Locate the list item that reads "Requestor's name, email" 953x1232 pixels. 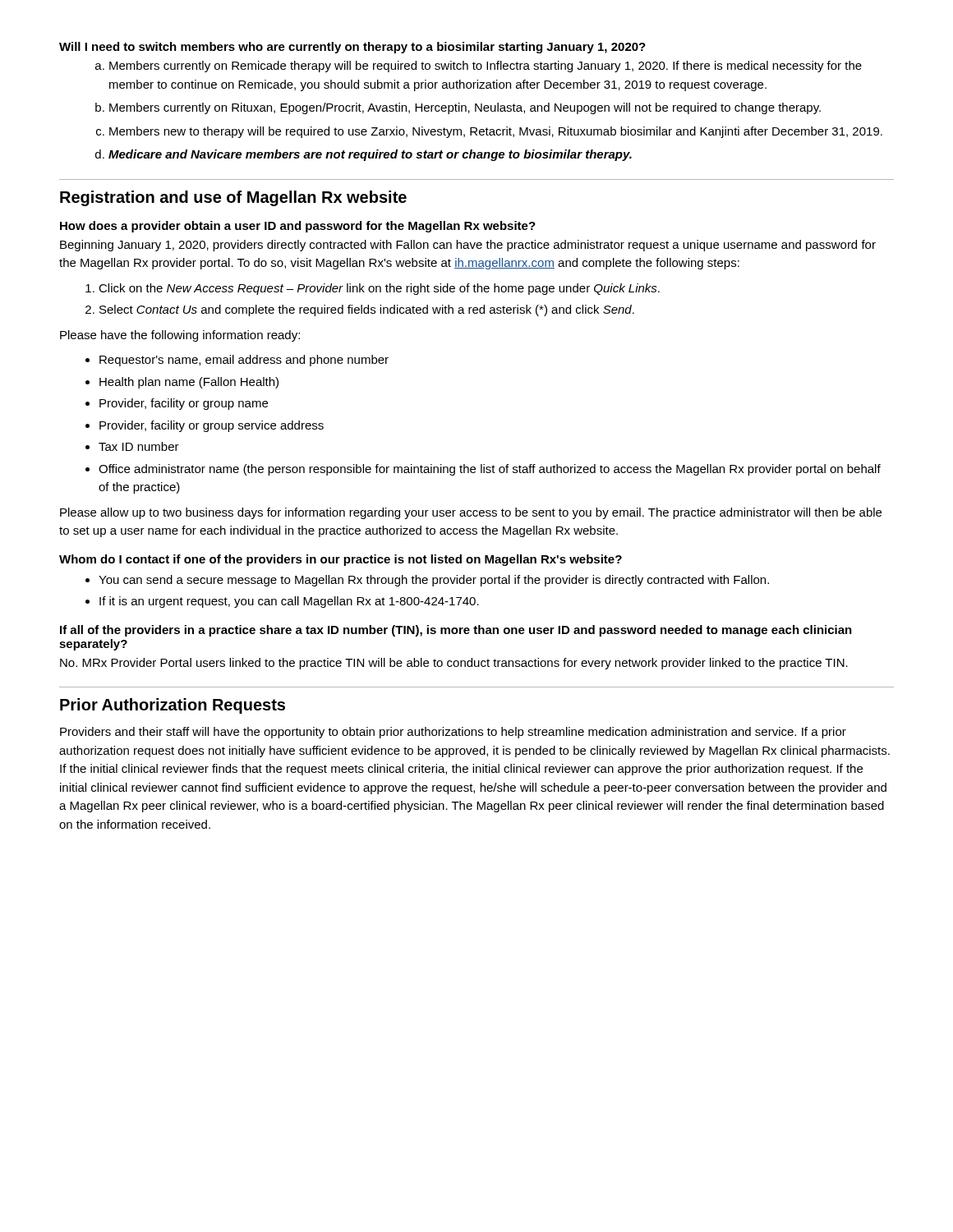tap(244, 361)
